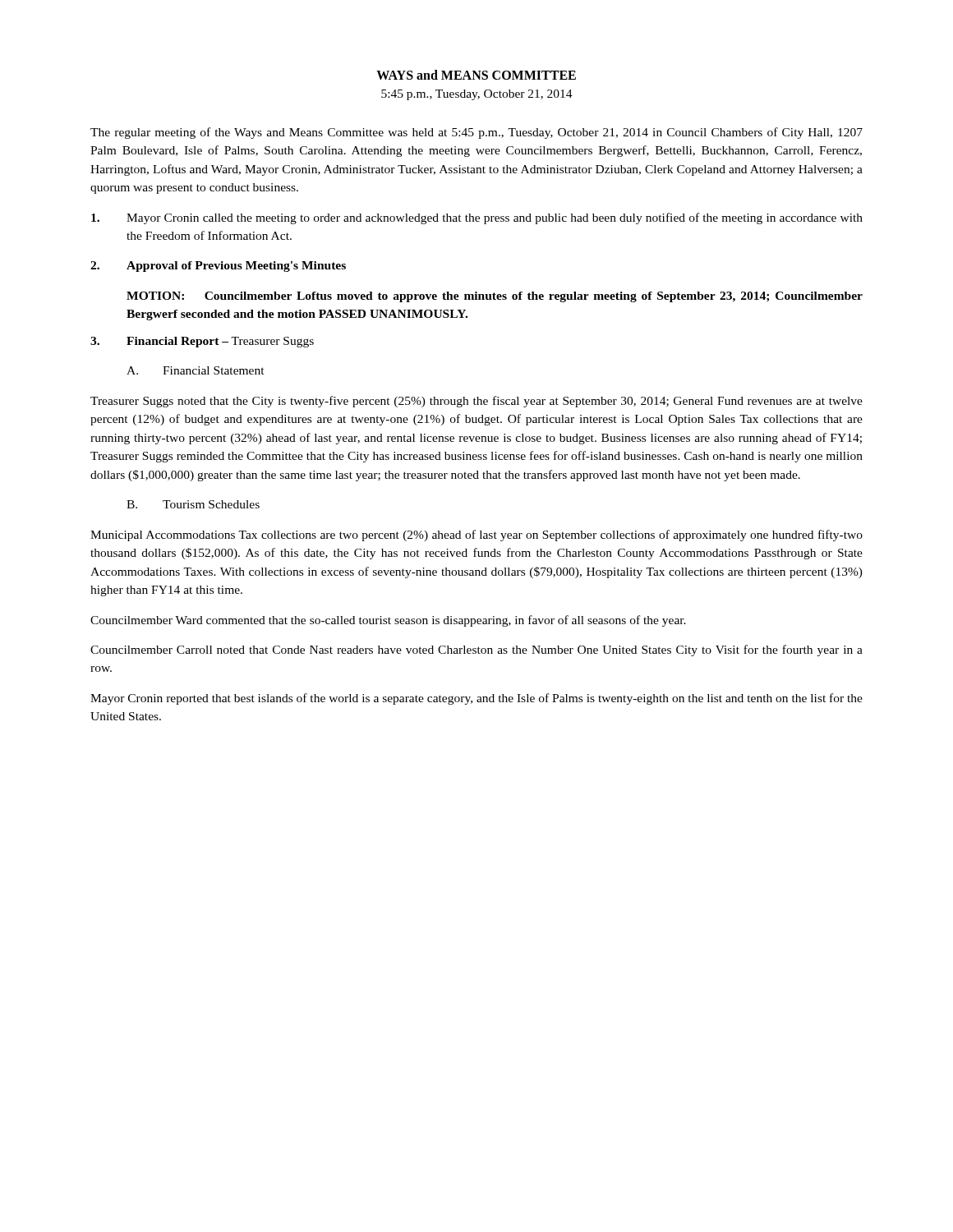This screenshot has width=953, height=1232.
Task: Select the block starting "Councilmember Carroll noted that Conde Nast readers"
Action: click(x=476, y=658)
